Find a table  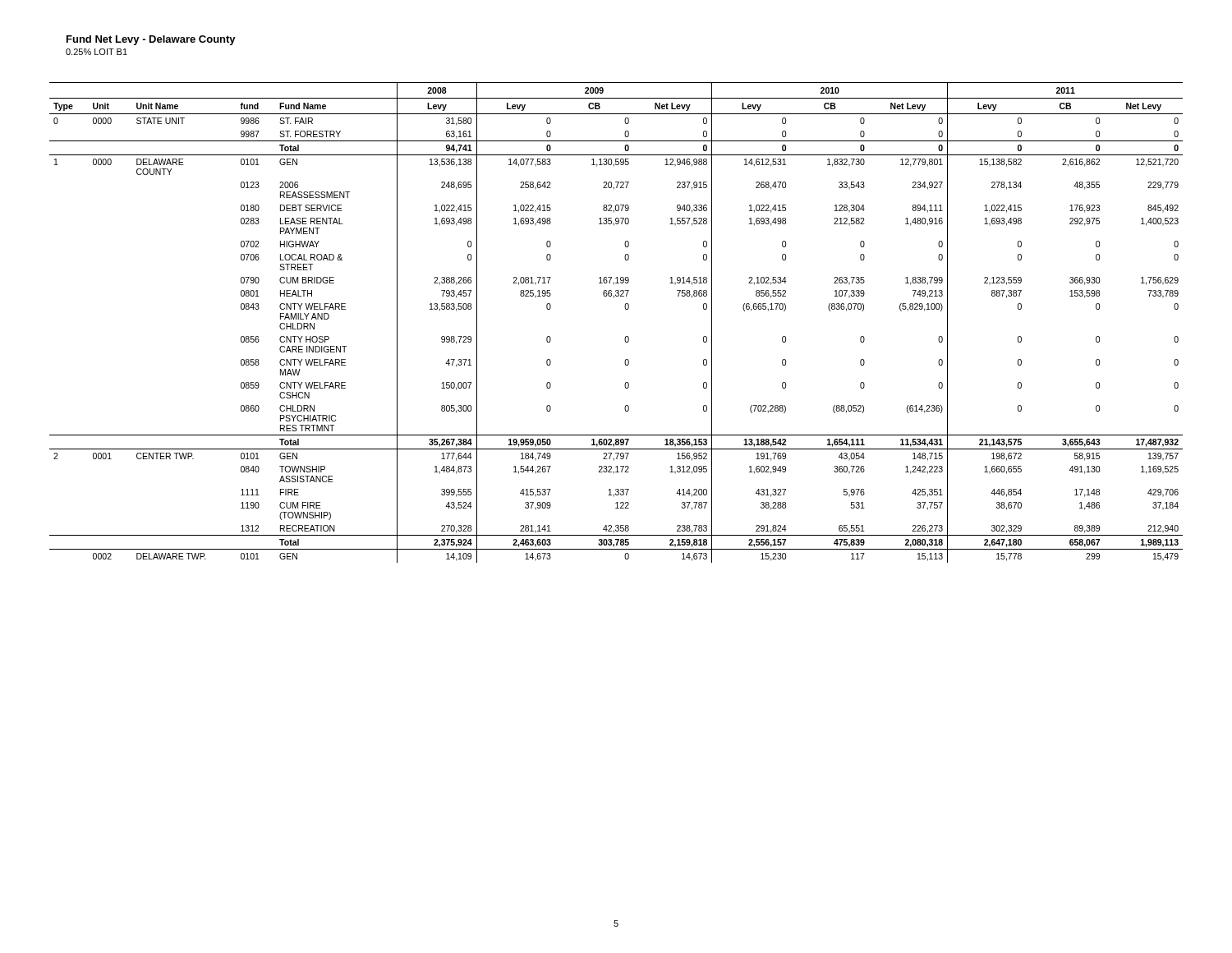[616, 322]
